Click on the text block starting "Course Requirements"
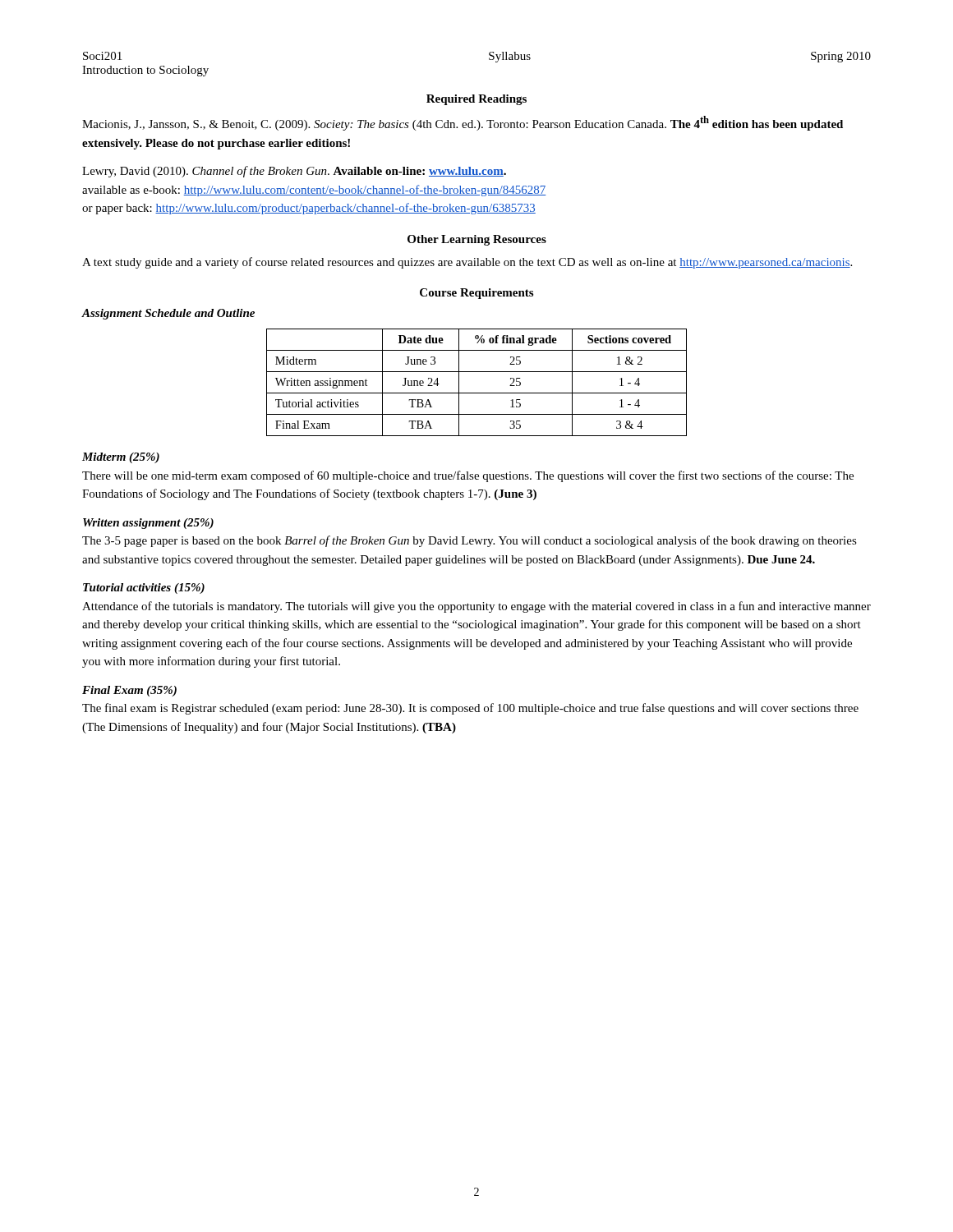Image resolution: width=953 pixels, height=1232 pixels. tap(476, 292)
